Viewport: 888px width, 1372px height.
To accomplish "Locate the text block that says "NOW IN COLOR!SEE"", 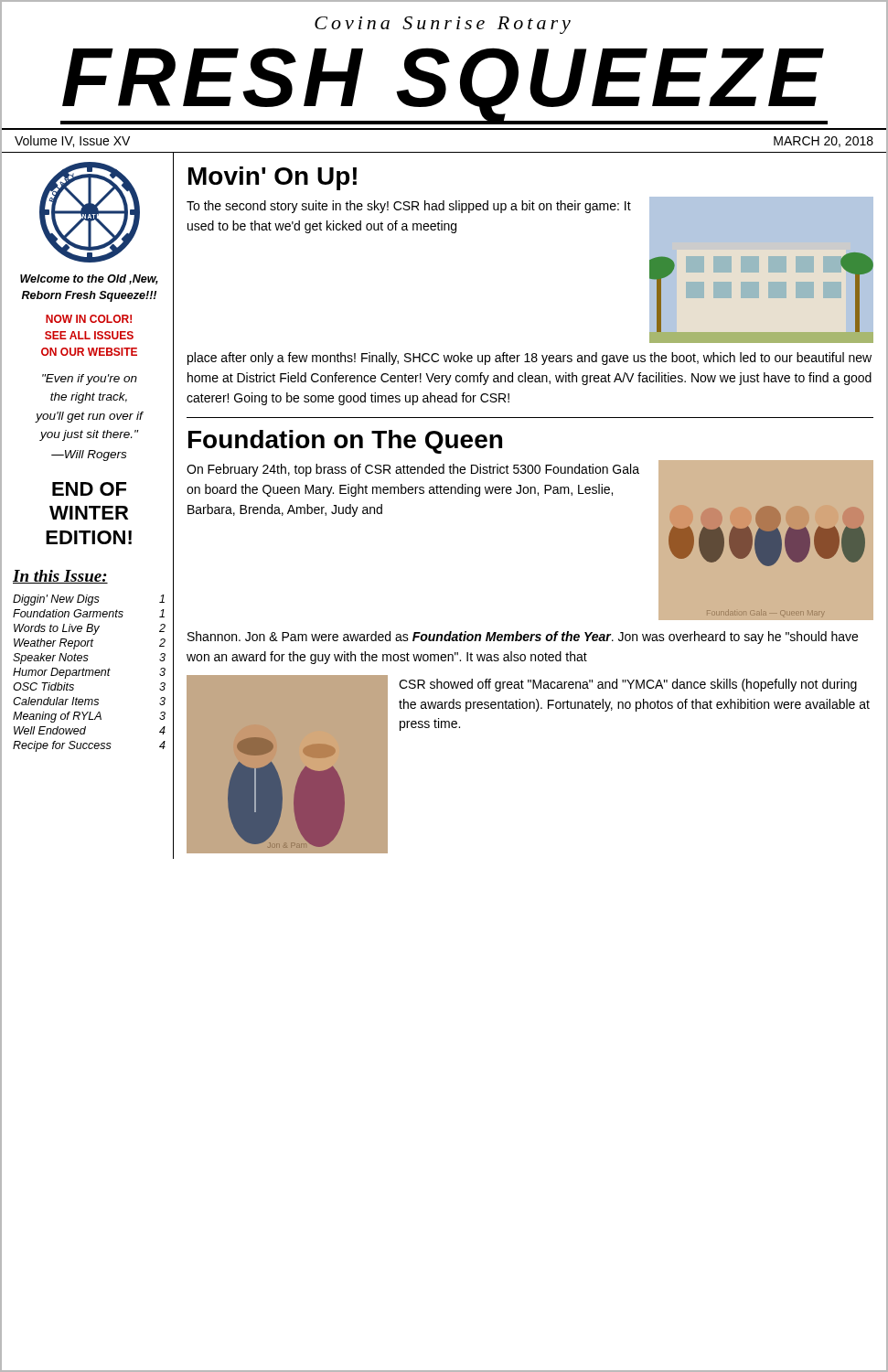I will [89, 336].
